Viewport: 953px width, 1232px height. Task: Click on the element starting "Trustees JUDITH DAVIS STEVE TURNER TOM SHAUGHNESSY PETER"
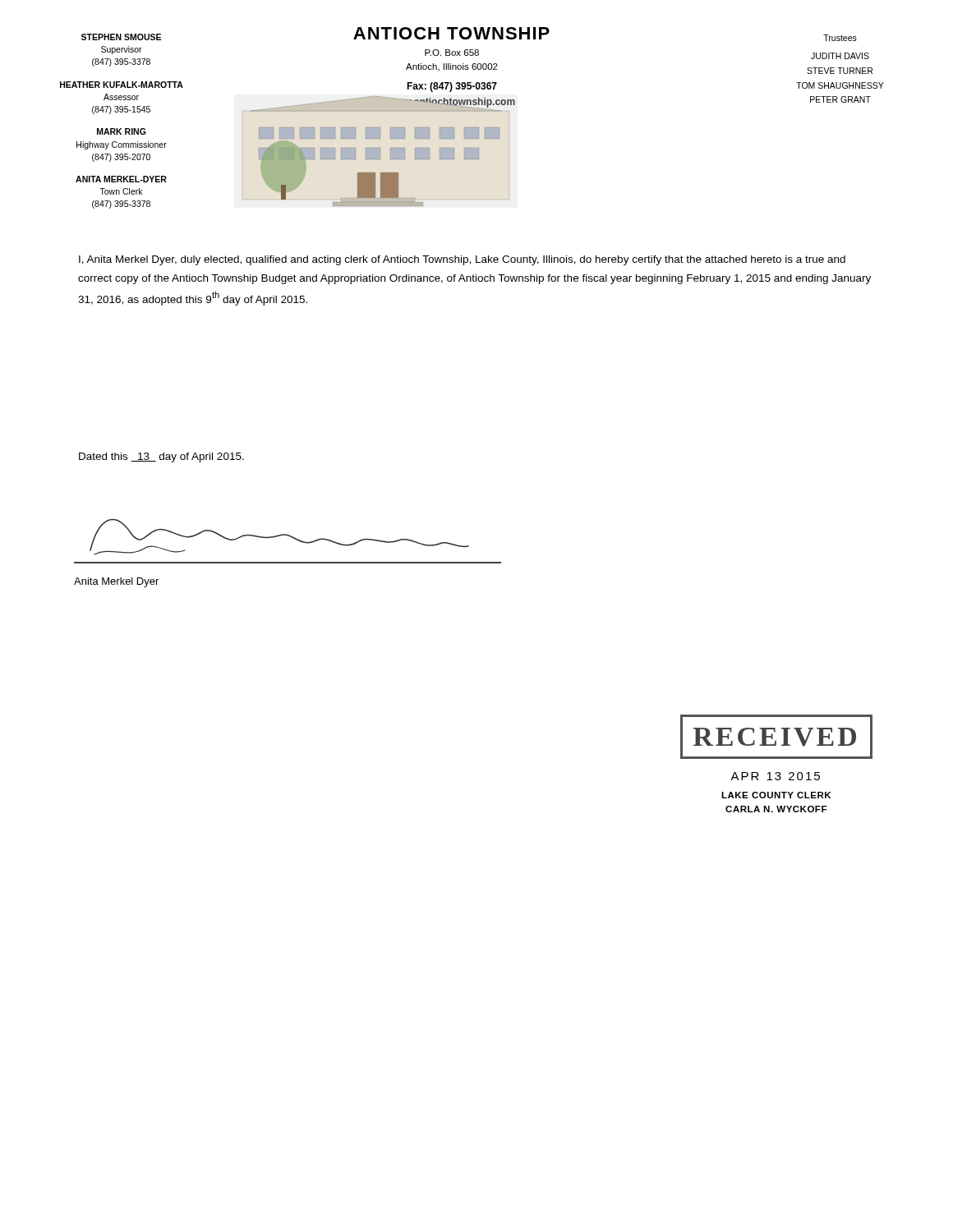(x=840, y=69)
